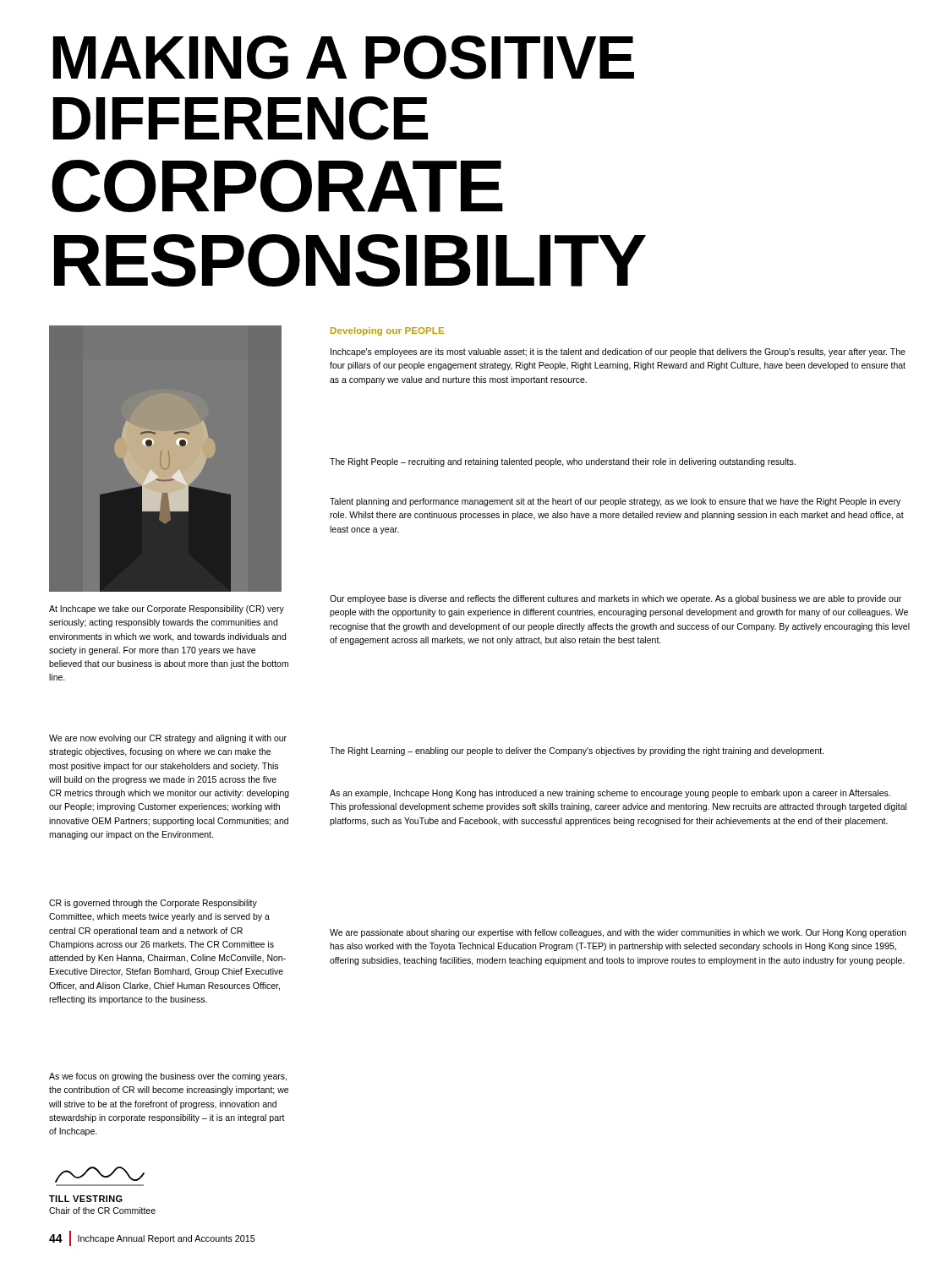
Task: Locate the block of text that opens with "At Inchcape we take"
Action: pyautogui.click(x=169, y=643)
